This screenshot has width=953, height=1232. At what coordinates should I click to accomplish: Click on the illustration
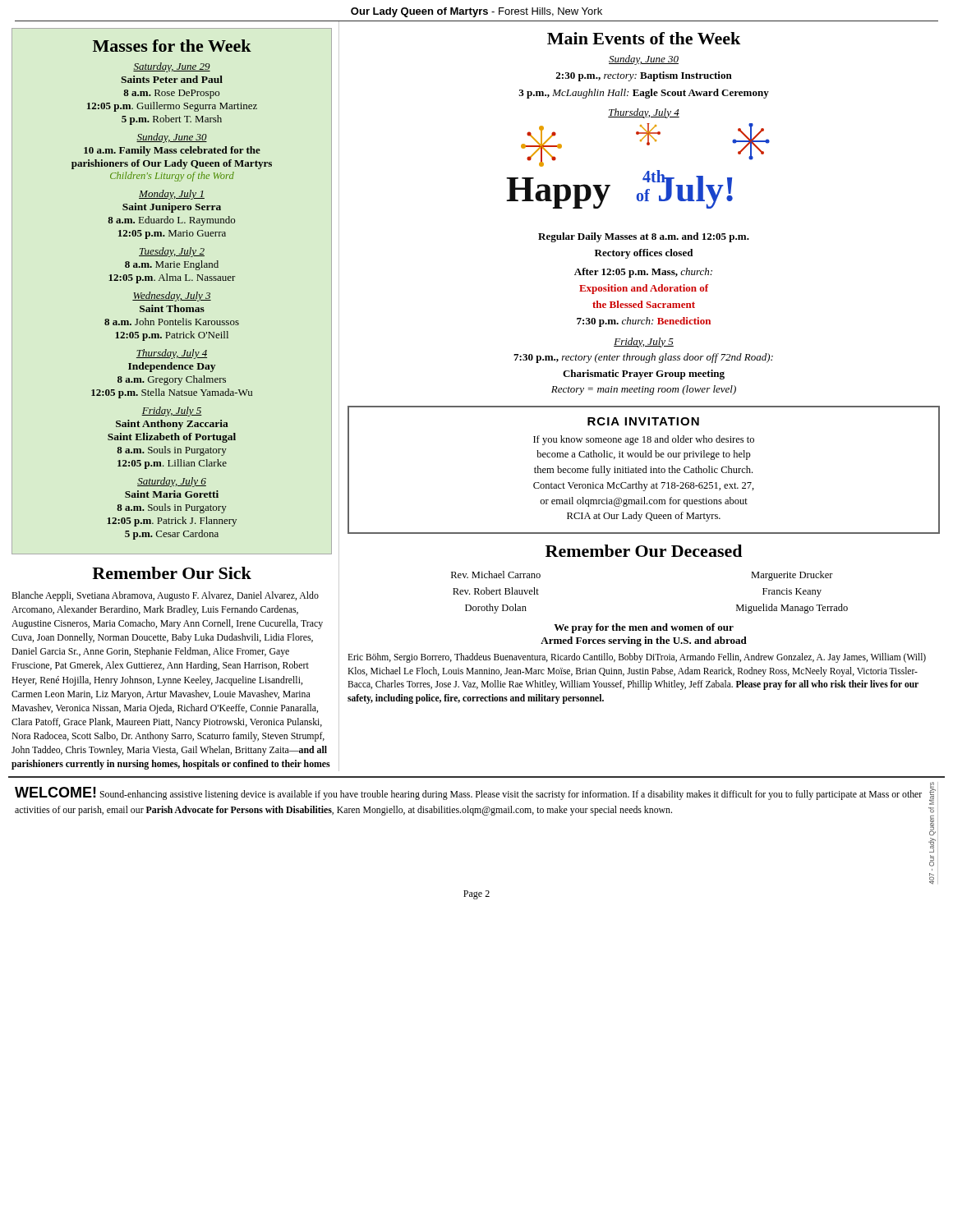click(x=644, y=174)
